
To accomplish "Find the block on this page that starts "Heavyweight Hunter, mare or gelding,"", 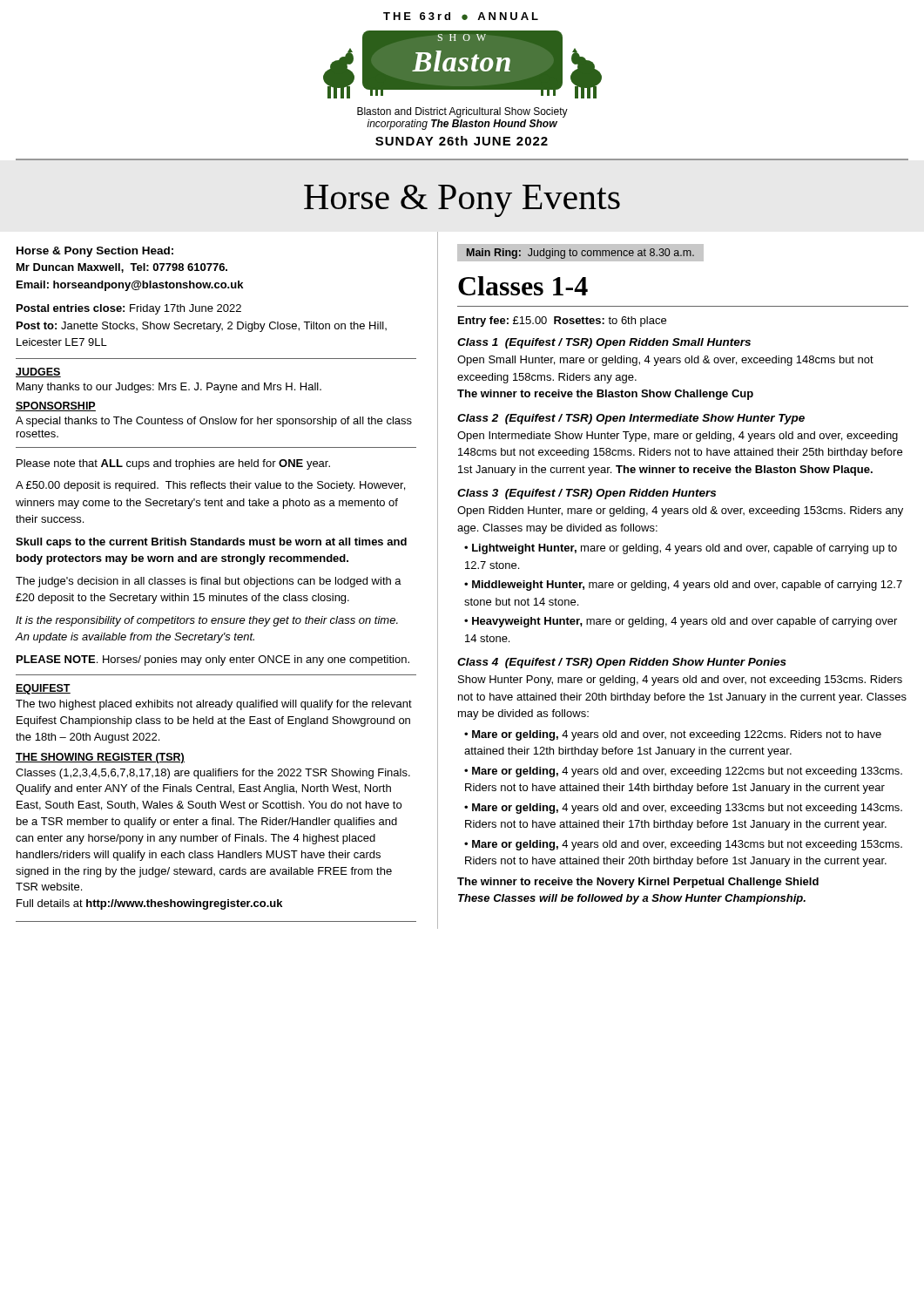I will click(681, 629).
